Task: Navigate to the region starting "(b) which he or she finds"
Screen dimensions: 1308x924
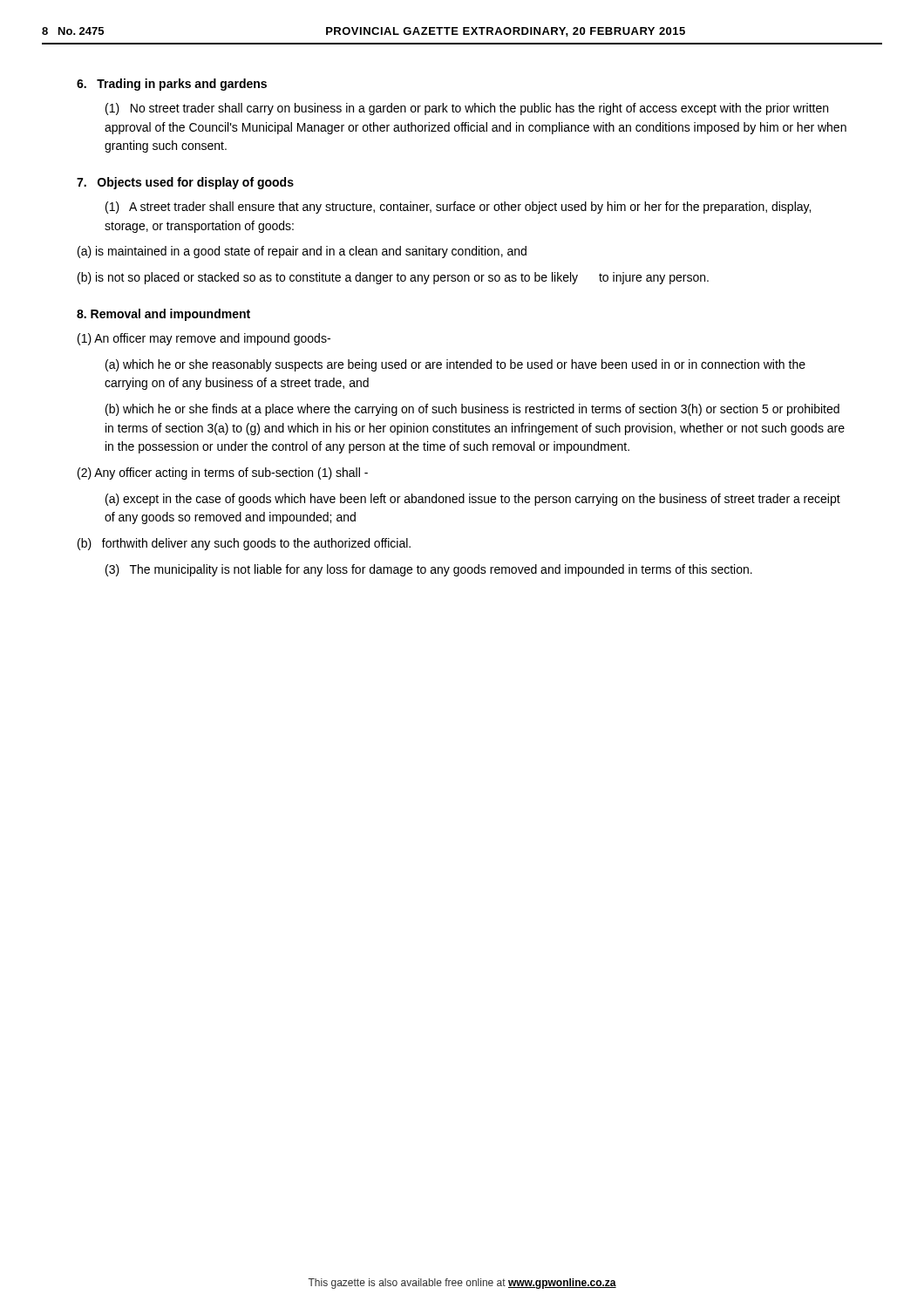Action: click(x=475, y=428)
